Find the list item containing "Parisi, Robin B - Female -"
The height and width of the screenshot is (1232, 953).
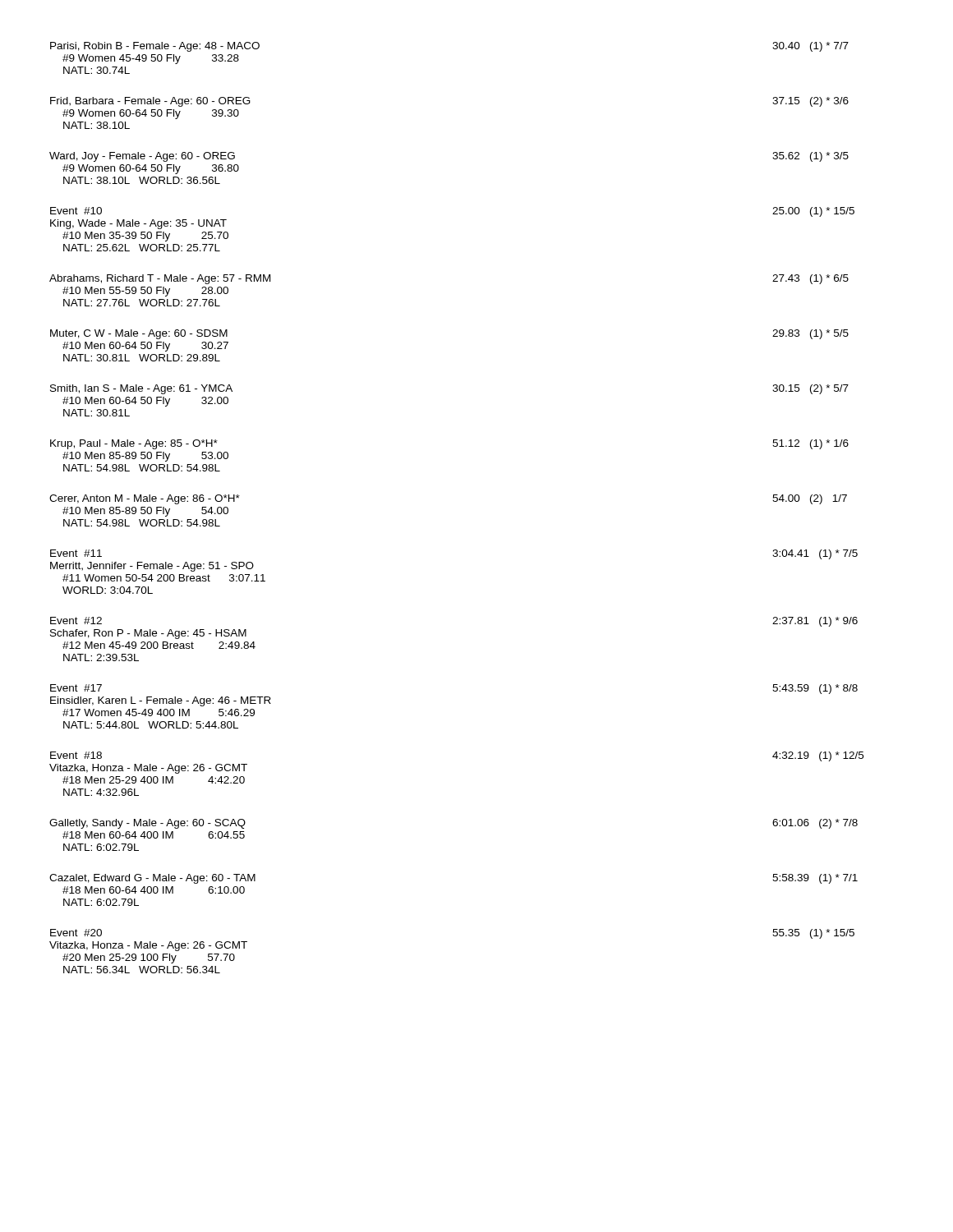coord(159,46)
